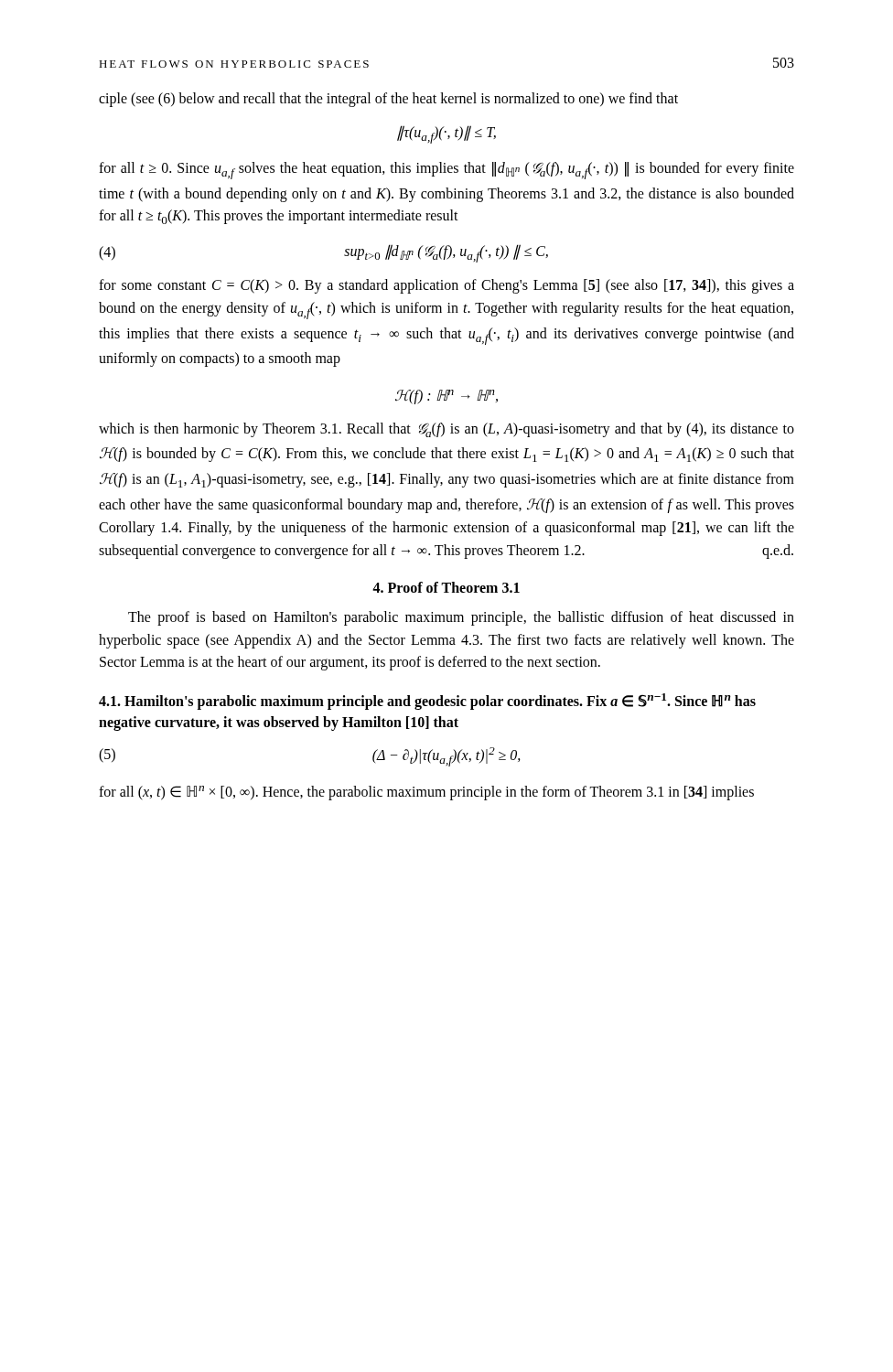Point to "‖τ(ua,f)(·, t)‖ ≤ T,"
This screenshot has height=1372, width=893.
[x=446, y=134]
